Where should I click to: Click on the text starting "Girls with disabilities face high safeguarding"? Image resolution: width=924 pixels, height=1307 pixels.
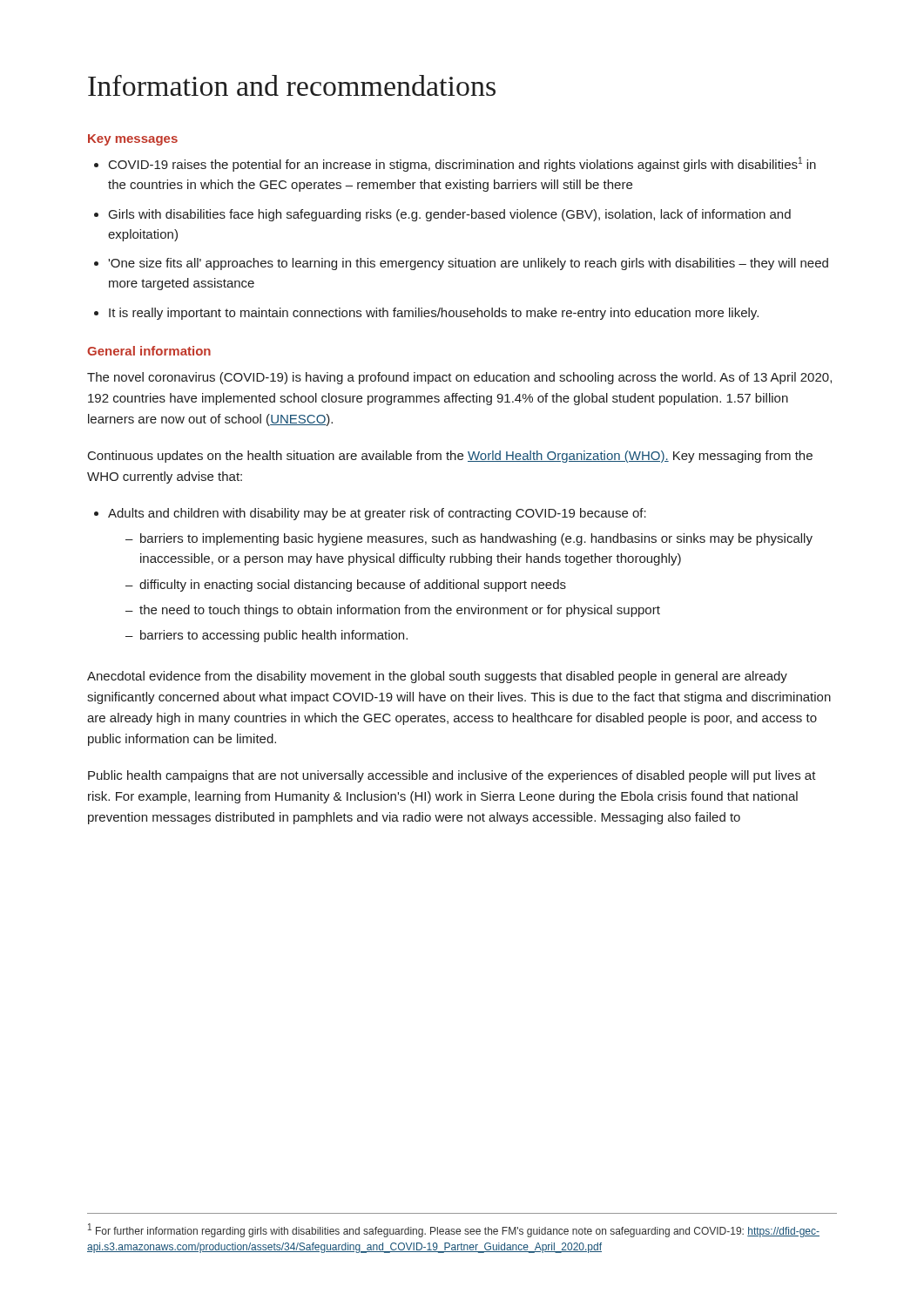[x=472, y=224]
